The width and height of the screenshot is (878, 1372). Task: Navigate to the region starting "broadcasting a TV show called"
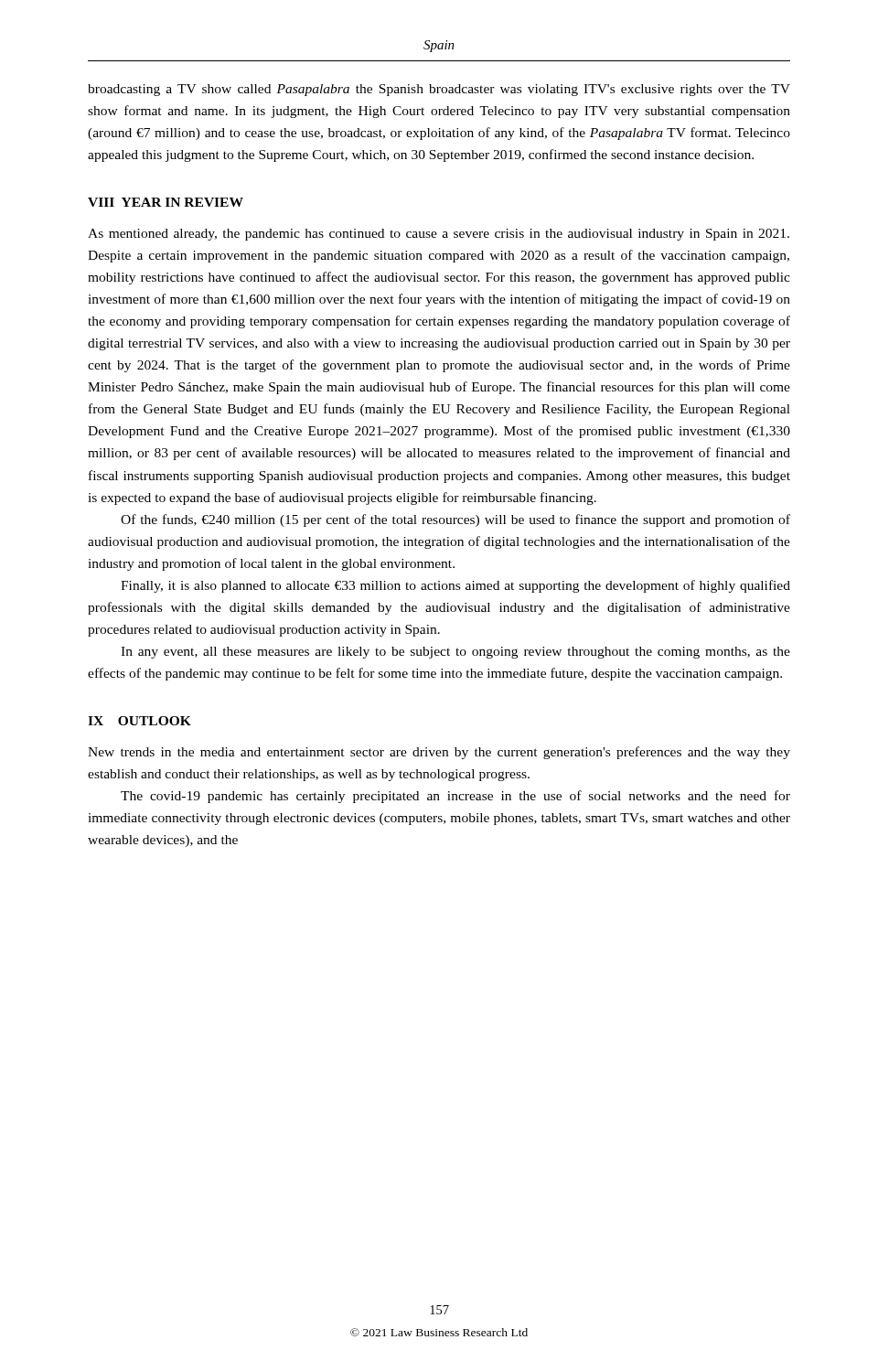coord(439,122)
